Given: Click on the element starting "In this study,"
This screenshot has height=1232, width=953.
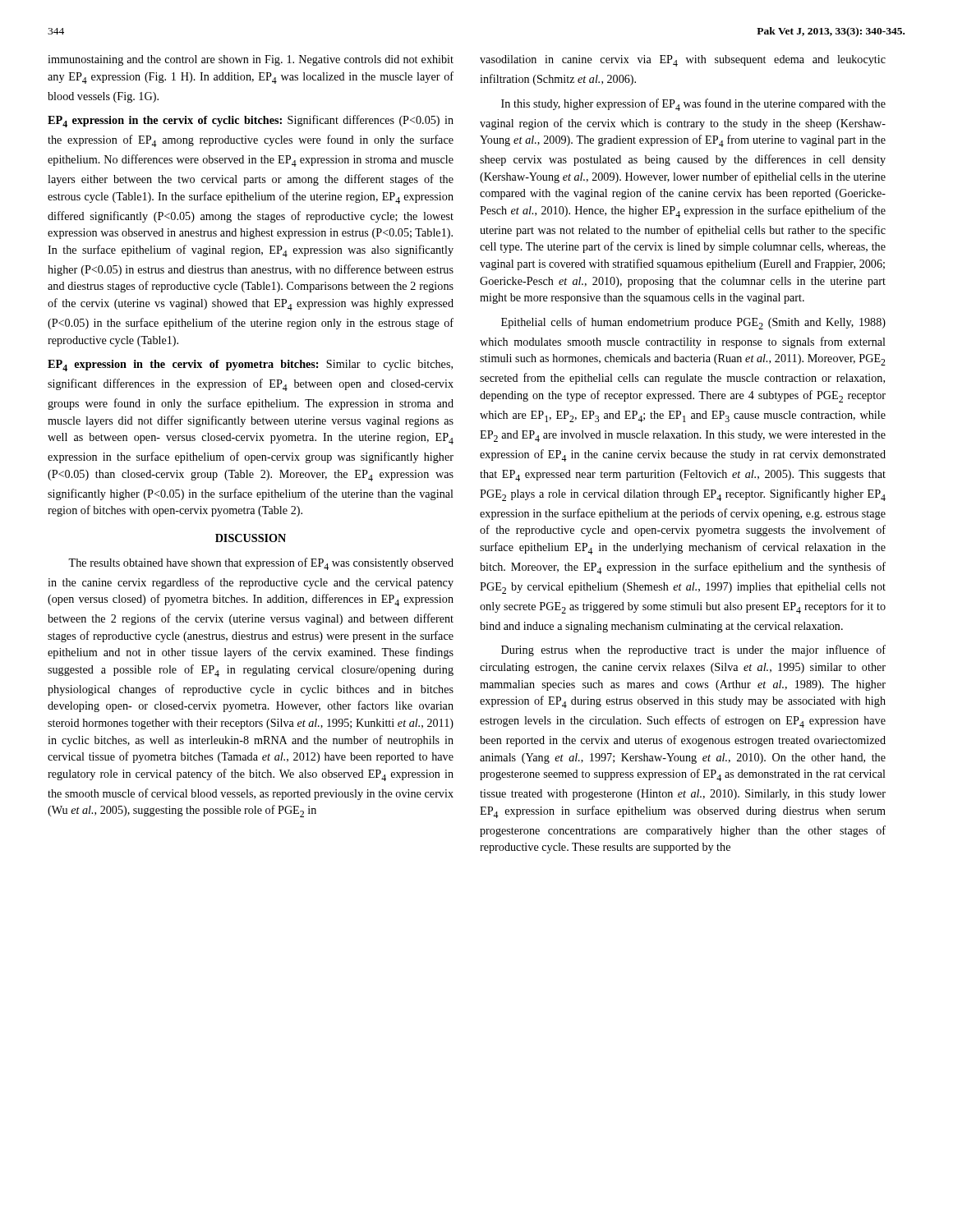Looking at the screenshot, I should point(683,201).
